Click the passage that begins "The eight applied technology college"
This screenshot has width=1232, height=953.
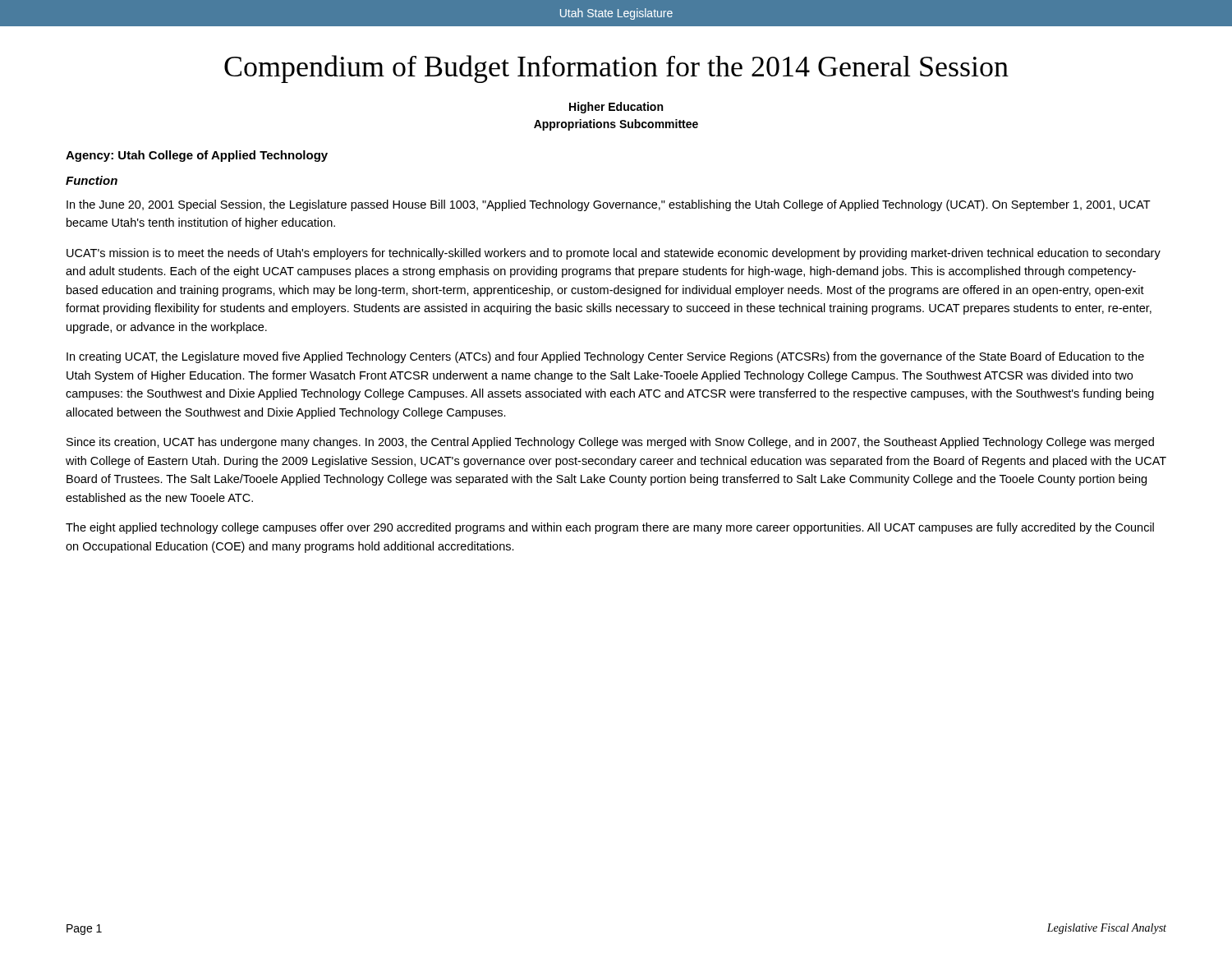point(610,537)
